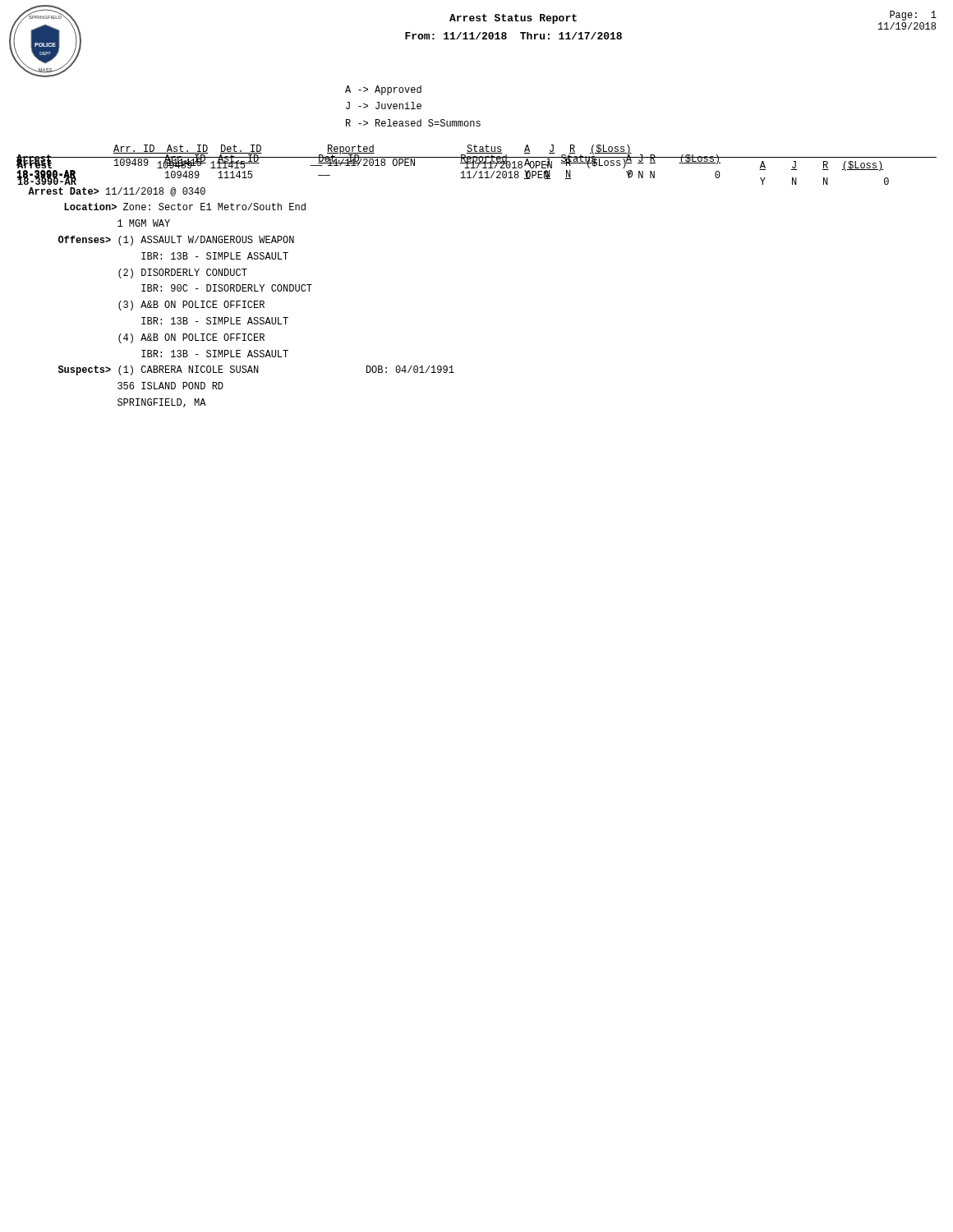The width and height of the screenshot is (953, 1232).
Task: Where is the passage that starts "Arrest18-3990-AR 109489 111415 —— 11/11/2018 OPEN AY"?
Action: (x=476, y=169)
